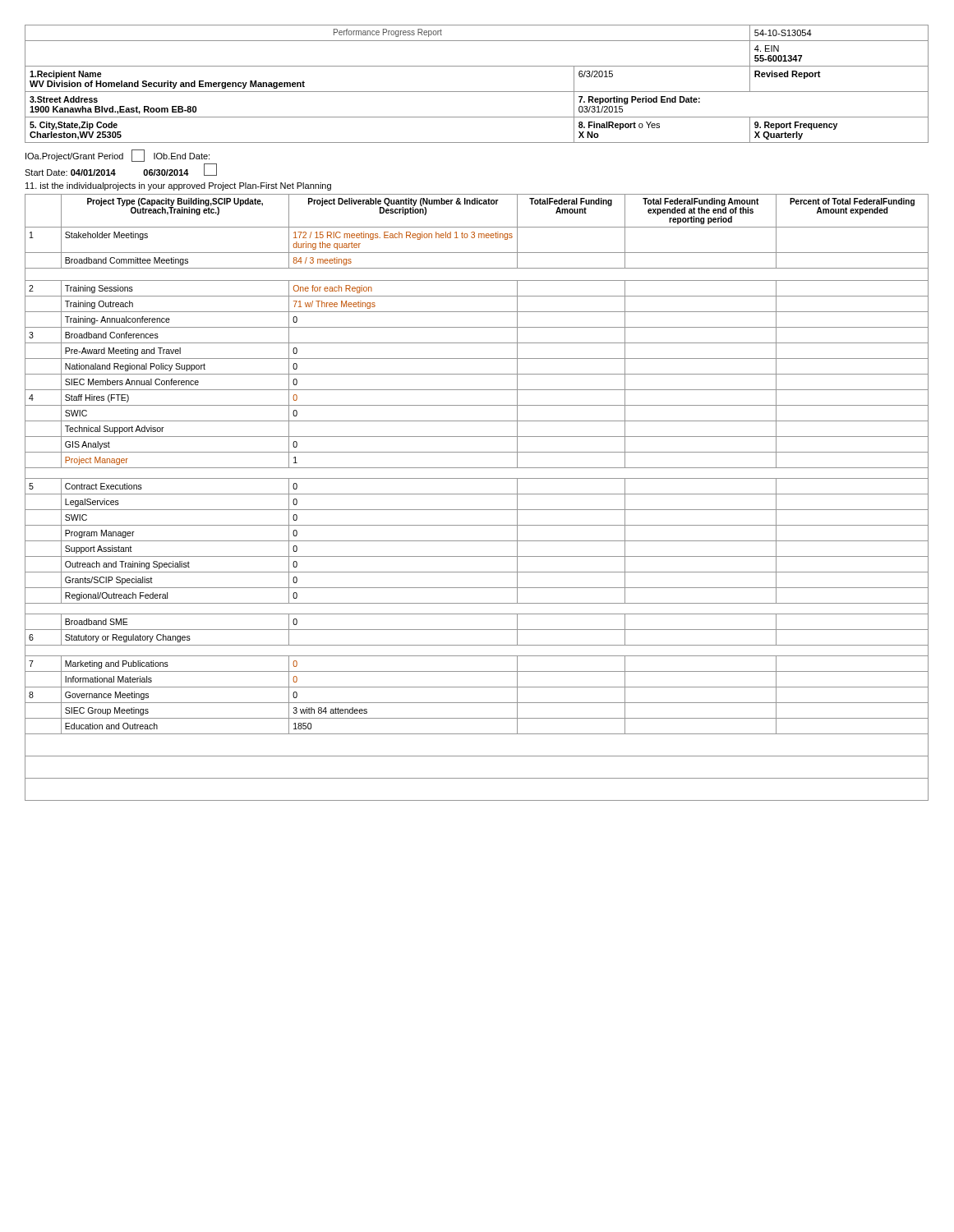Image resolution: width=954 pixels, height=1232 pixels.
Task: Locate the block starting "11. ist the individualprojects in your approved"
Action: (178, 186)
